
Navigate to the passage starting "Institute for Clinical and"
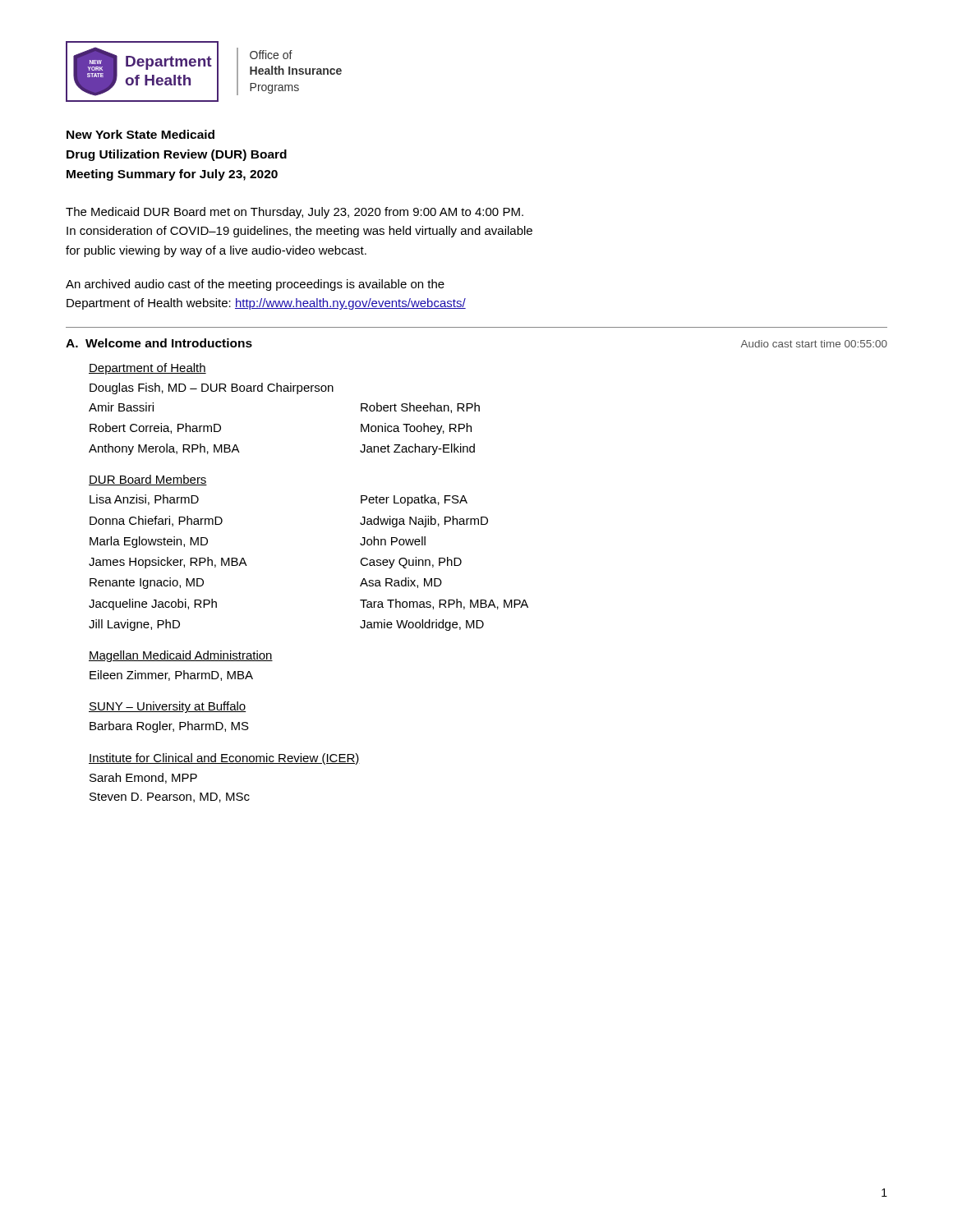[x=224, y=757]
